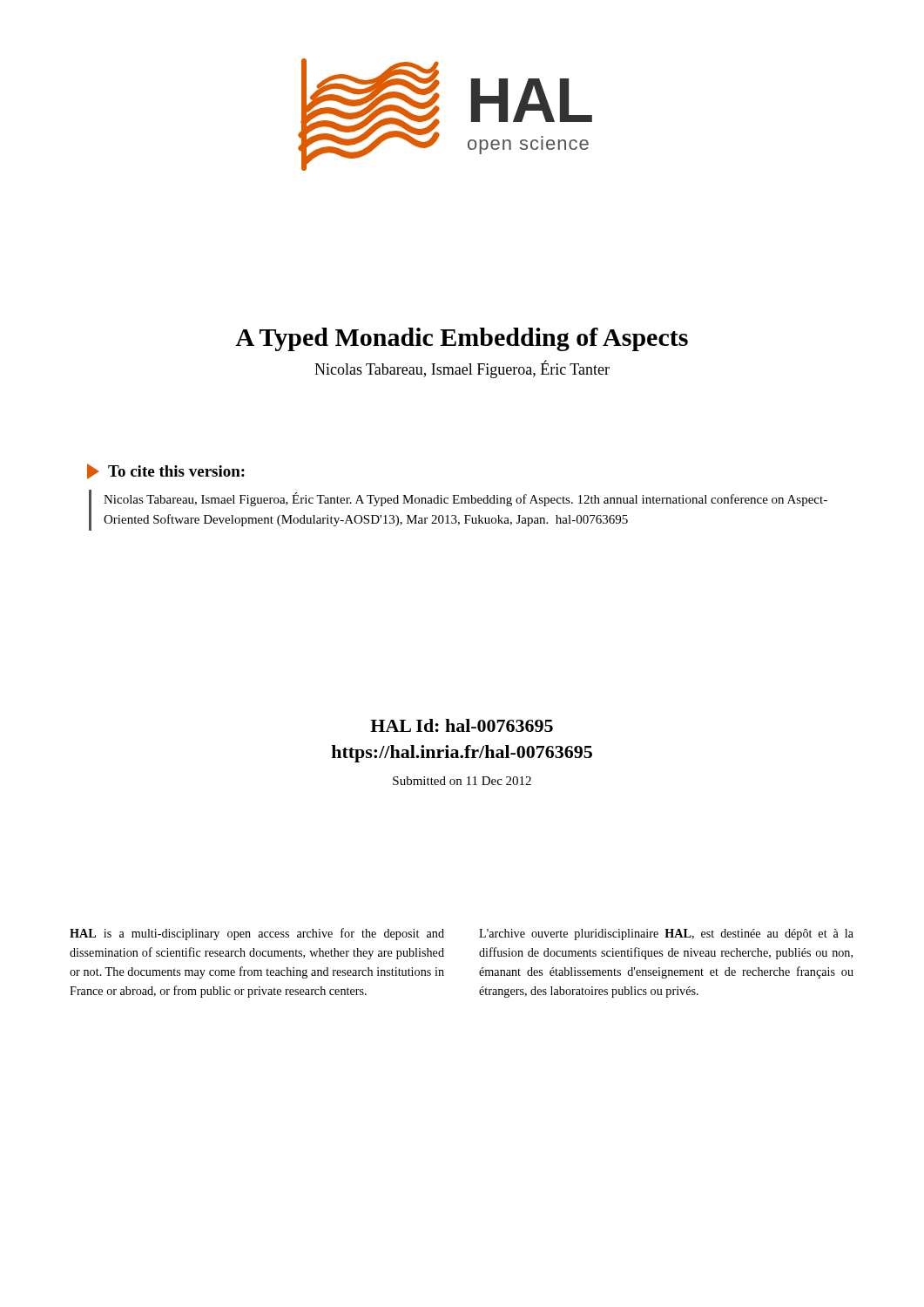Screen dimensions: 1307x924
Task: Select the title
Action: (x=462, y=351)
